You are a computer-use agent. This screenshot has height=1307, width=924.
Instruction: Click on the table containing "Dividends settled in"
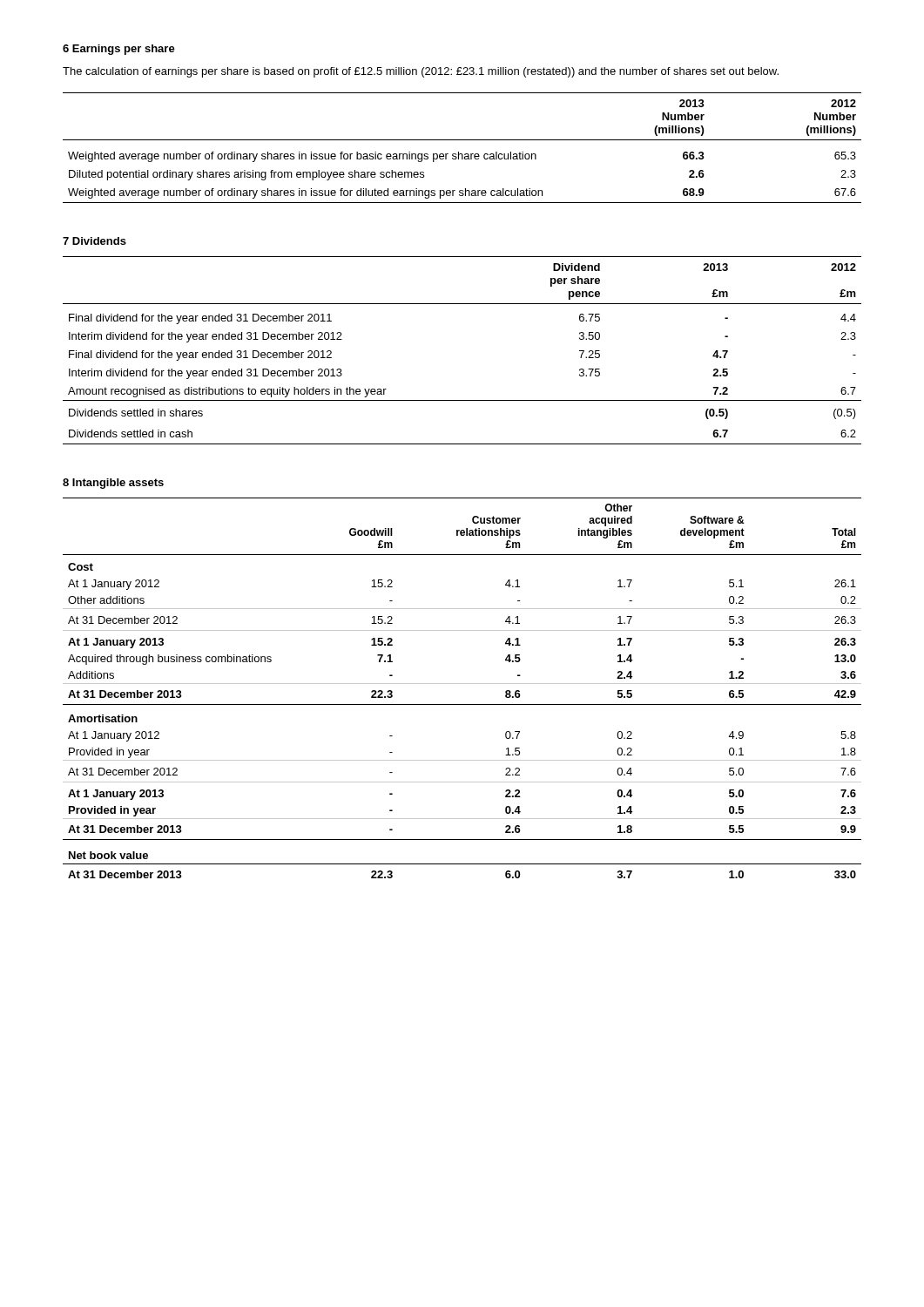pos(462,350)
